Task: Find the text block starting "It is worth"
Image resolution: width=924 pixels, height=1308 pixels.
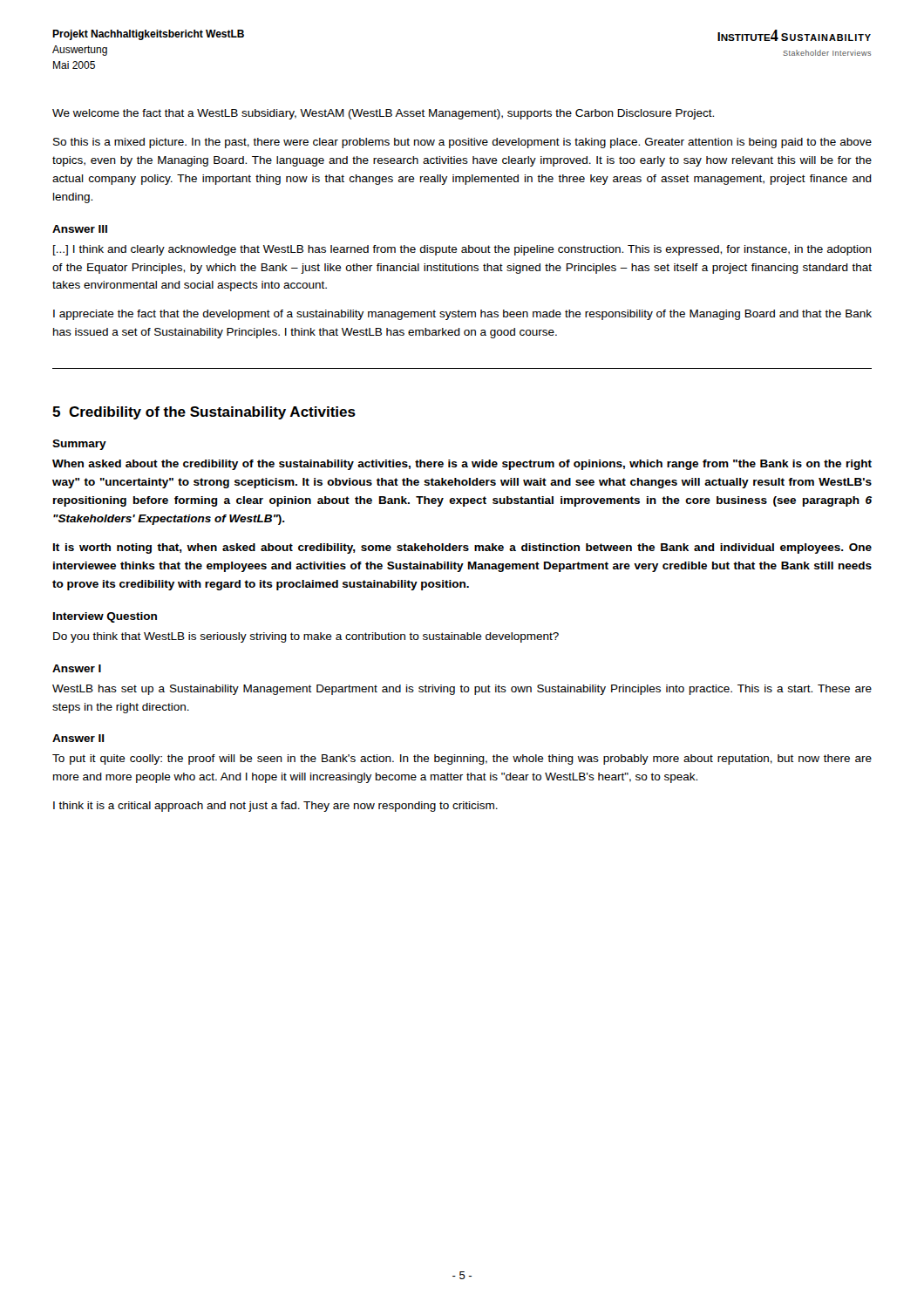Action: pos(462,565)
